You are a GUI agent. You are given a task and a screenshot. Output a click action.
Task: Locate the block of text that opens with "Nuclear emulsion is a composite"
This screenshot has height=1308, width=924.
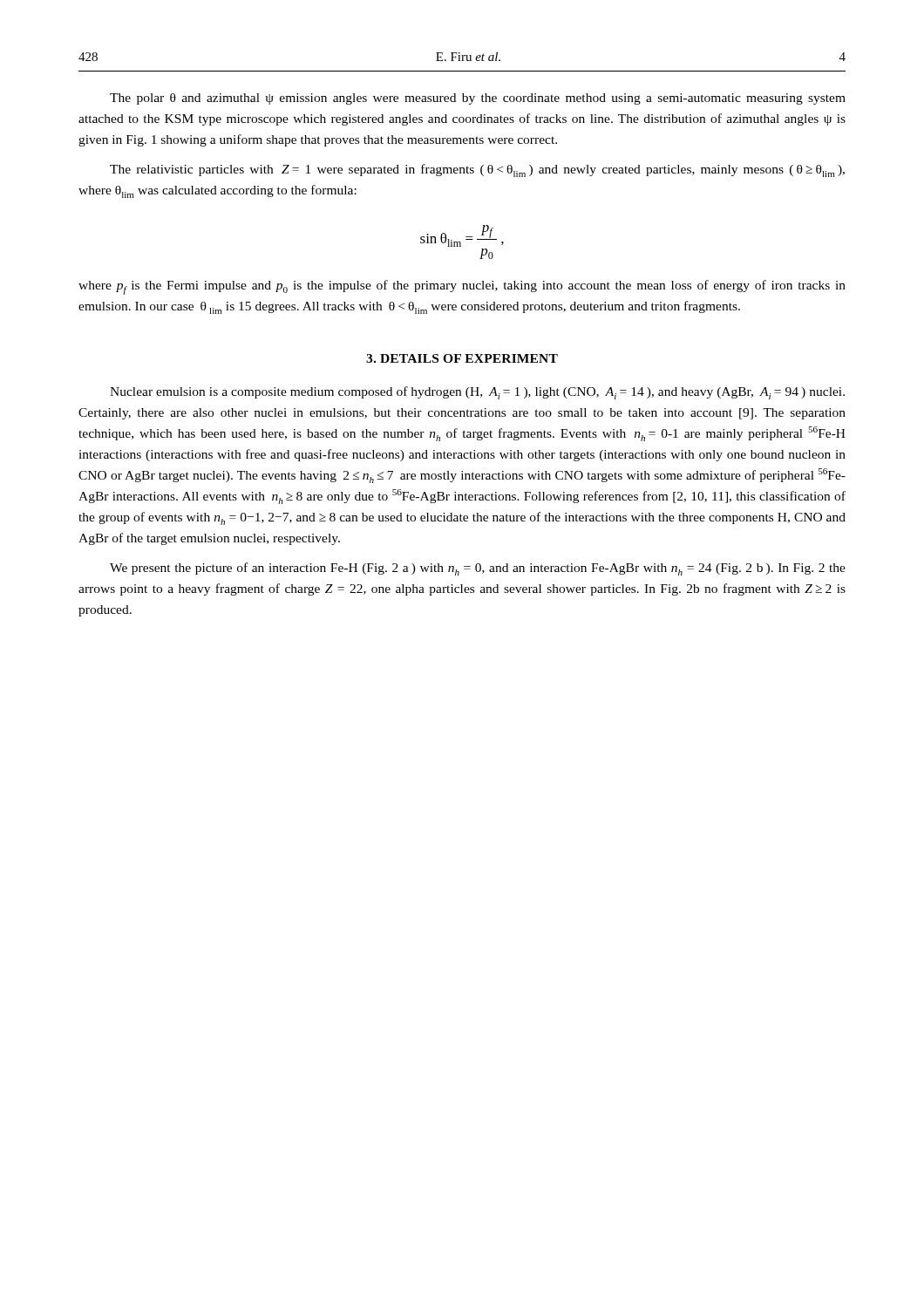pos(462,465)
